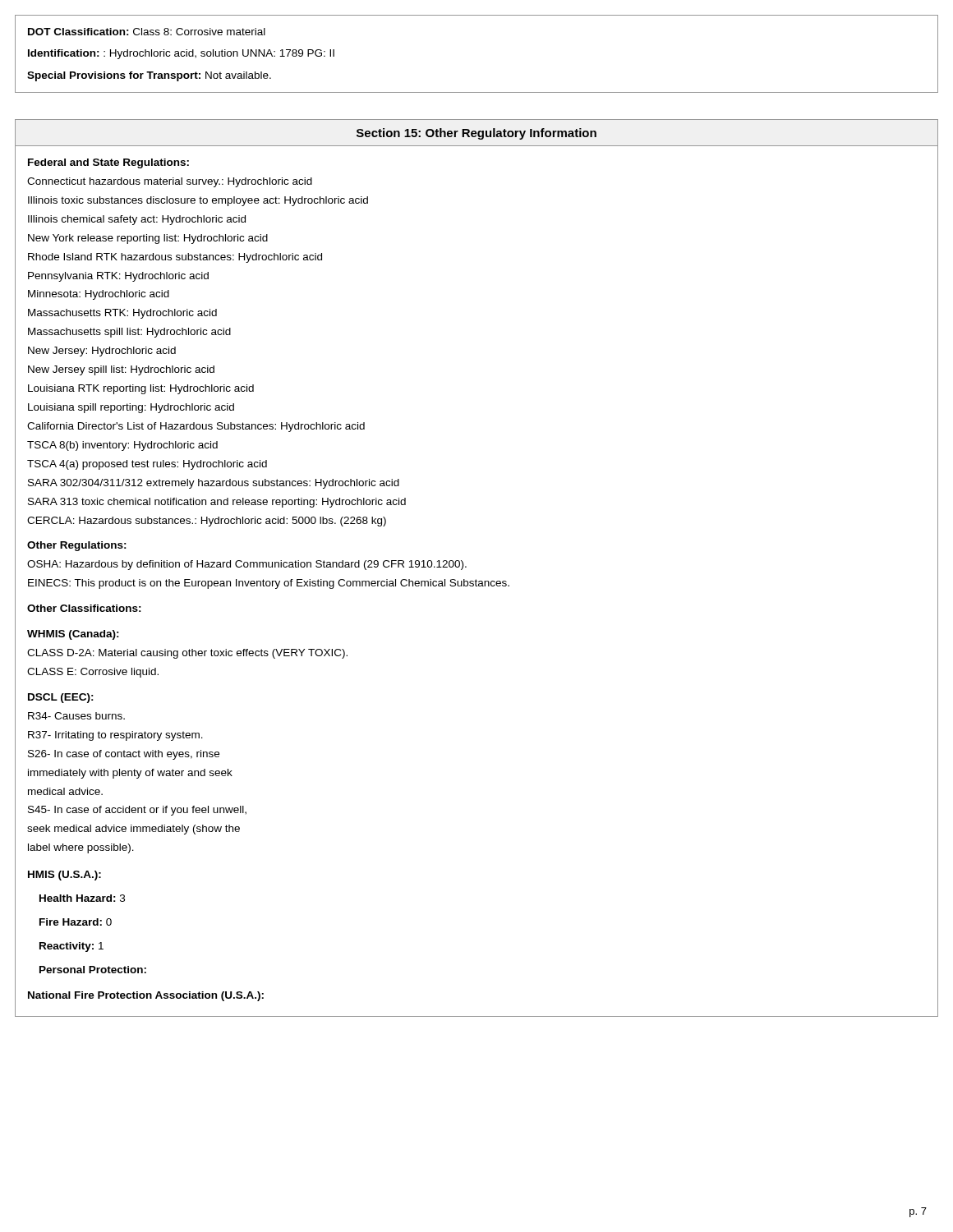
Task: Point to the block starting "Fire Hazard: 0"
Action: coord(75,922)
